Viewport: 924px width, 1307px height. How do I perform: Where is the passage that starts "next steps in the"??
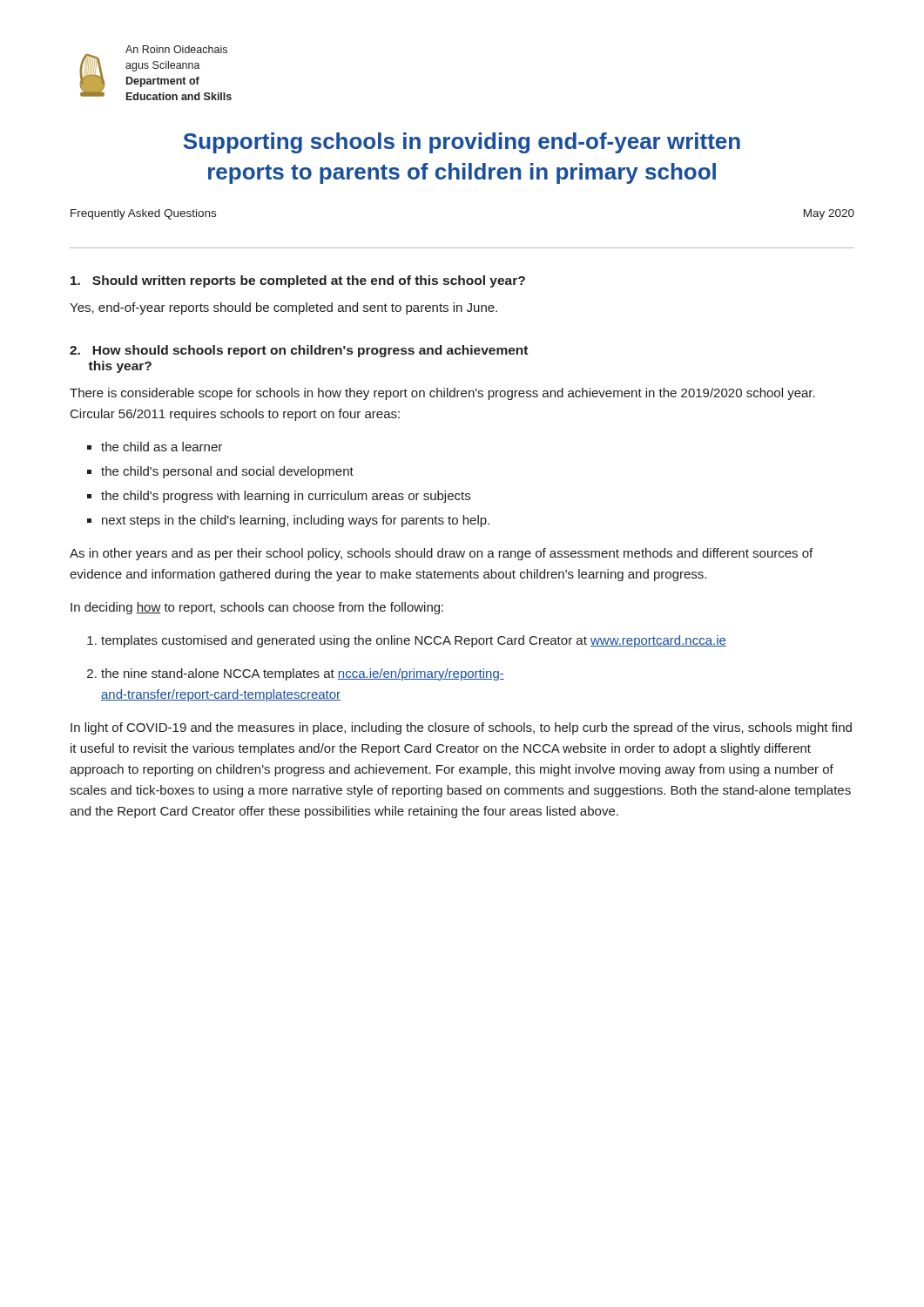(462, 520)
